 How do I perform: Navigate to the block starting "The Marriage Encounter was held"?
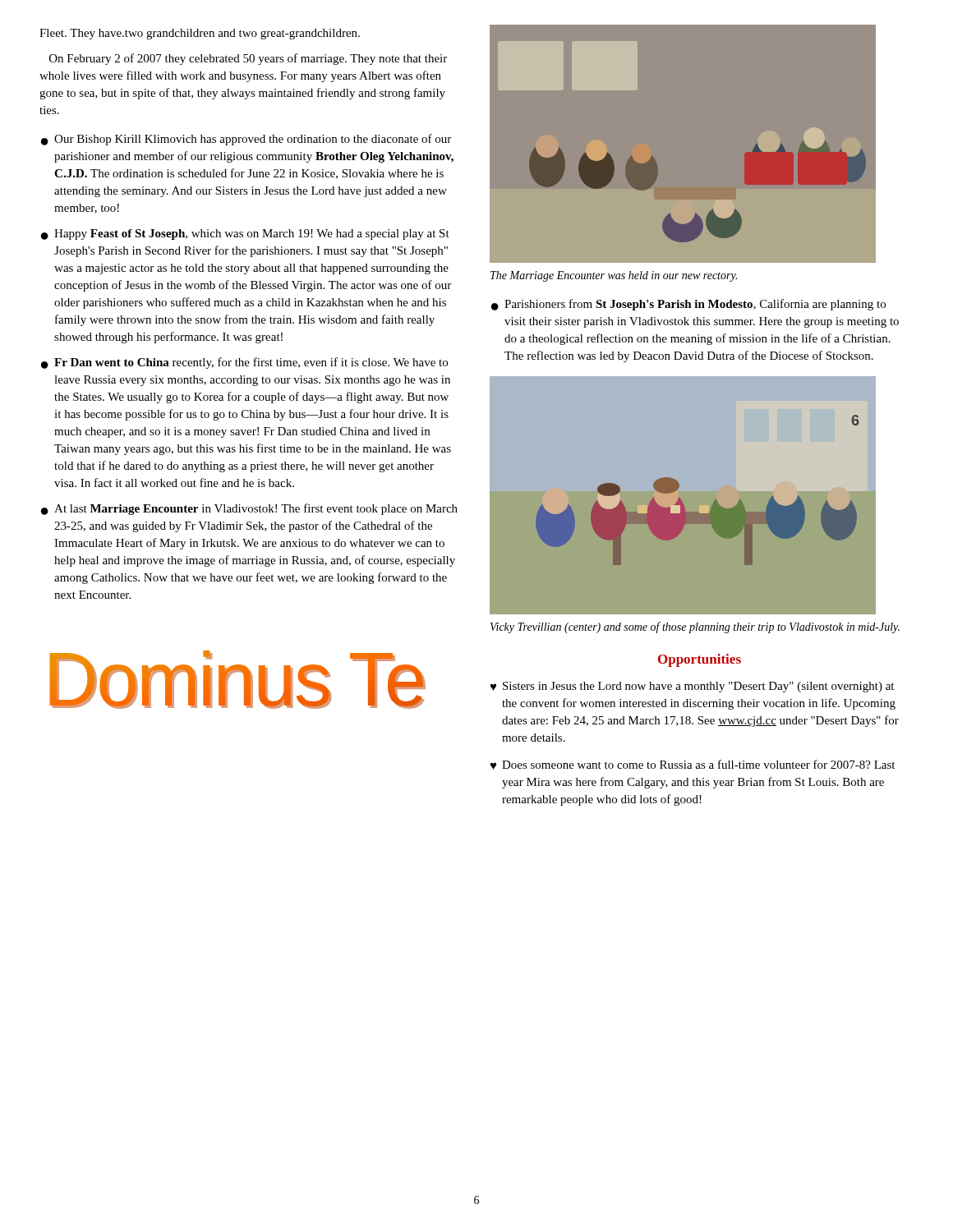614,276
